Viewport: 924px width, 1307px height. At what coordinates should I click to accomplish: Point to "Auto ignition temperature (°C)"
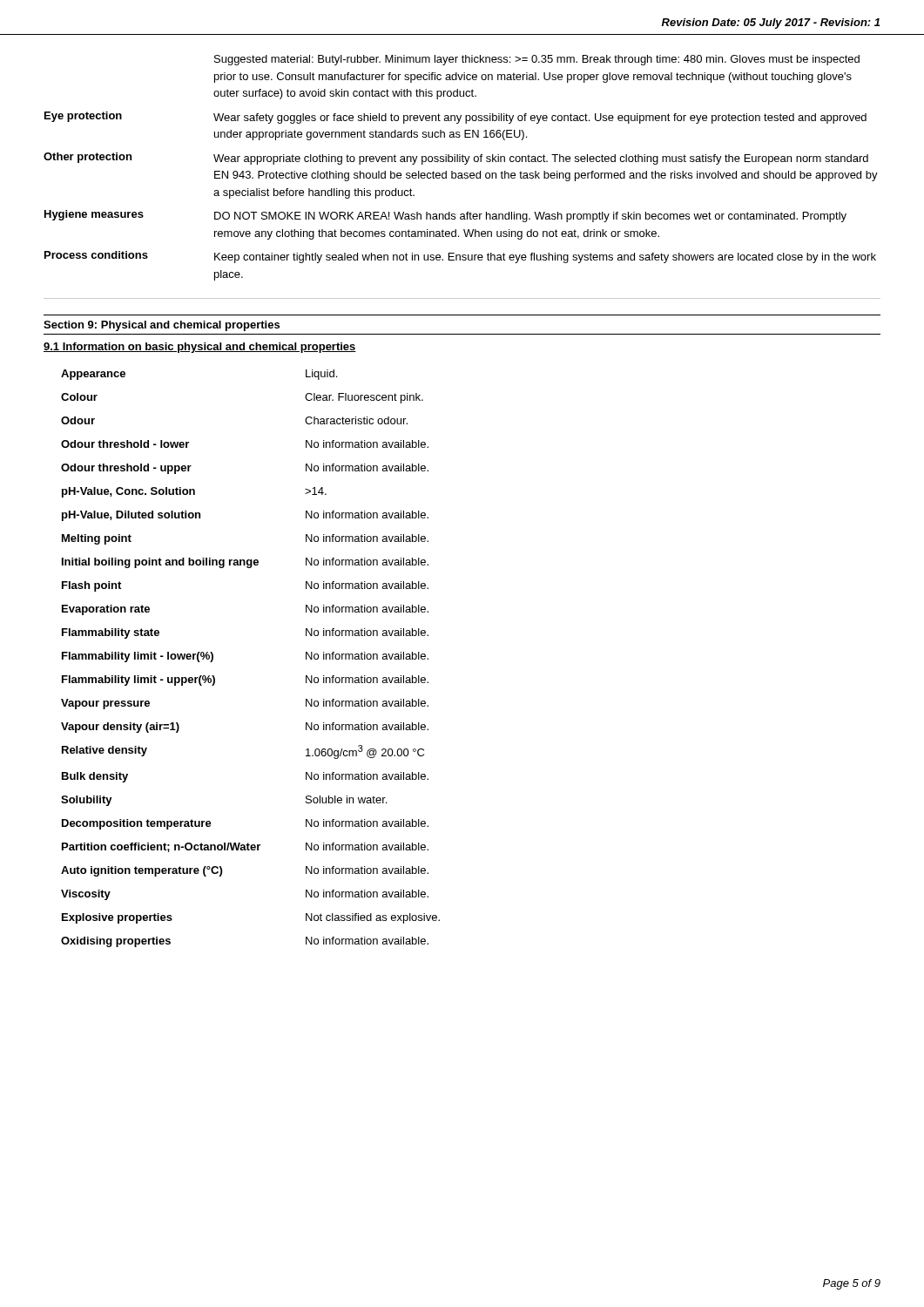(142, 870)
